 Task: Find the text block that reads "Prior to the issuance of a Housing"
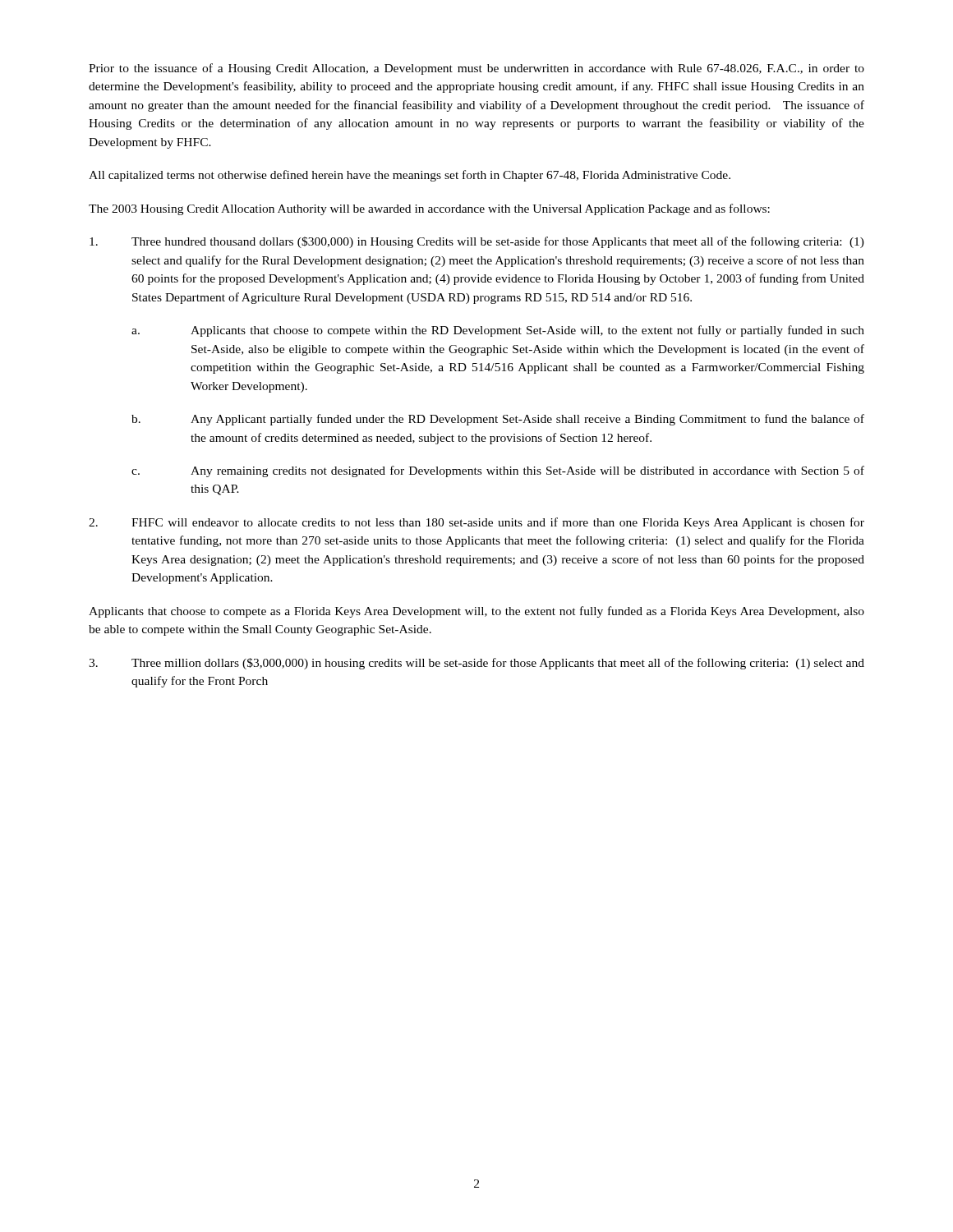tap(476, 105)
